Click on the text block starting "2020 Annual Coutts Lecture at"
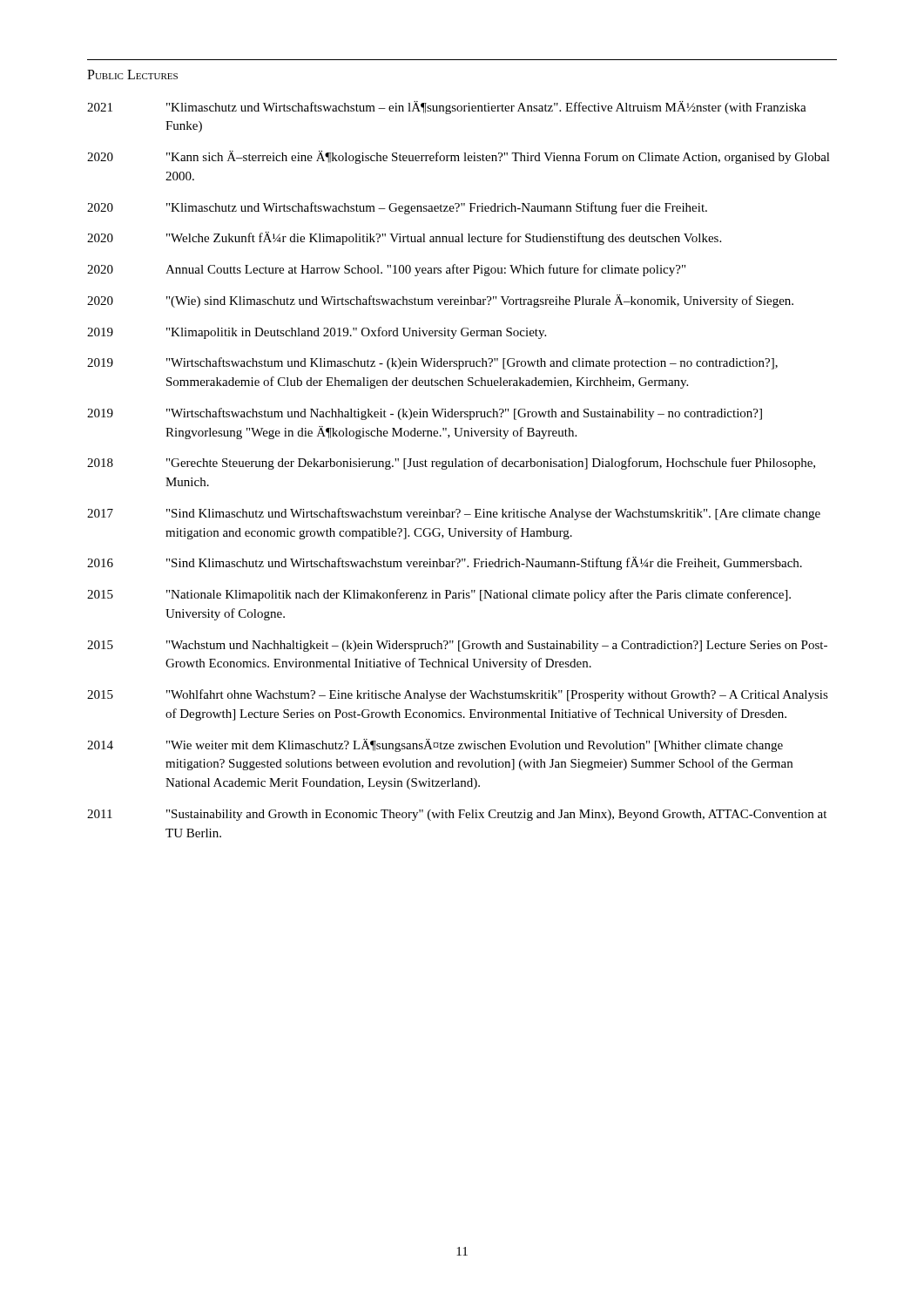 click(x=462, y=270)
